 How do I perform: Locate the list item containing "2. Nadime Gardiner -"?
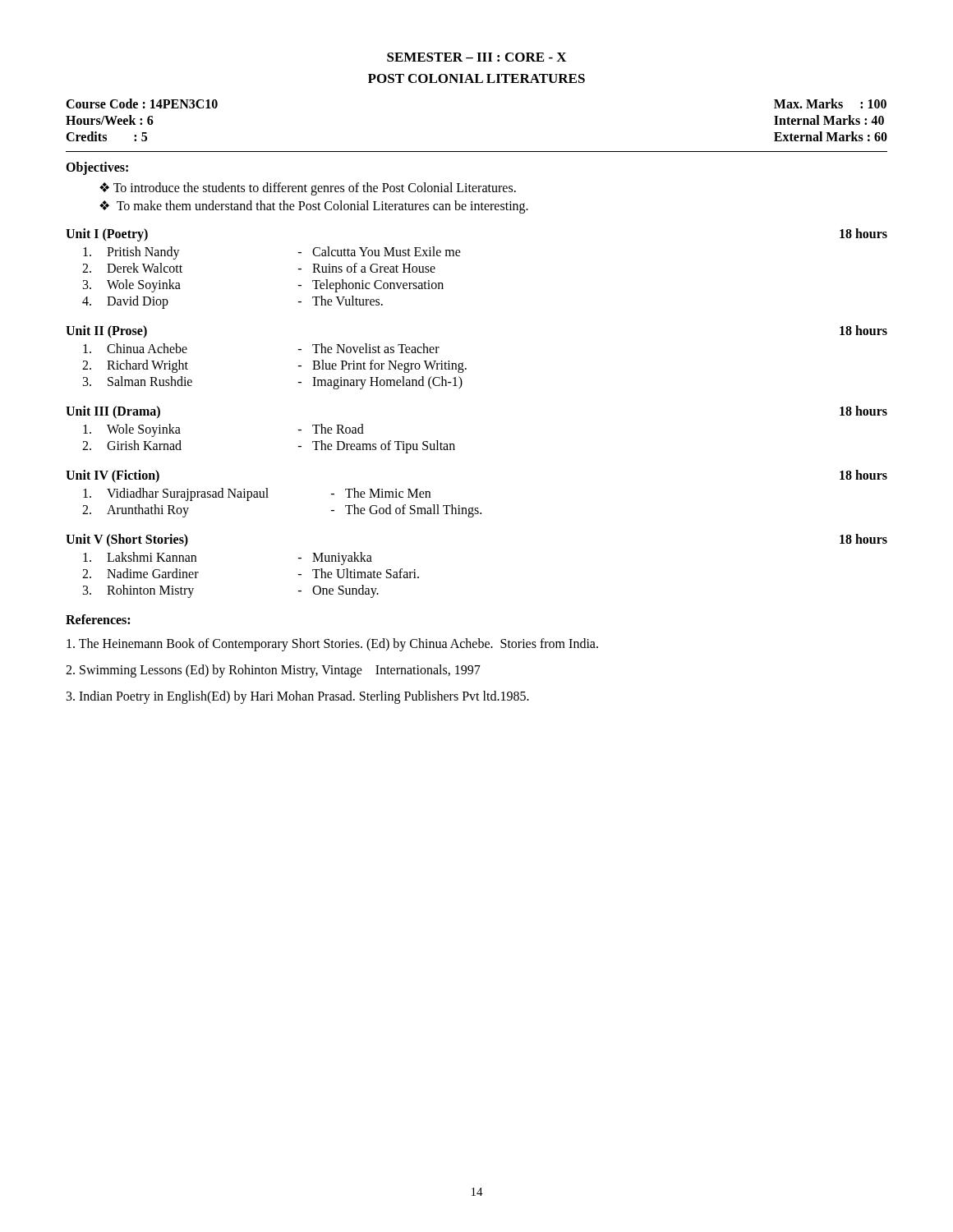click(158, 575)
